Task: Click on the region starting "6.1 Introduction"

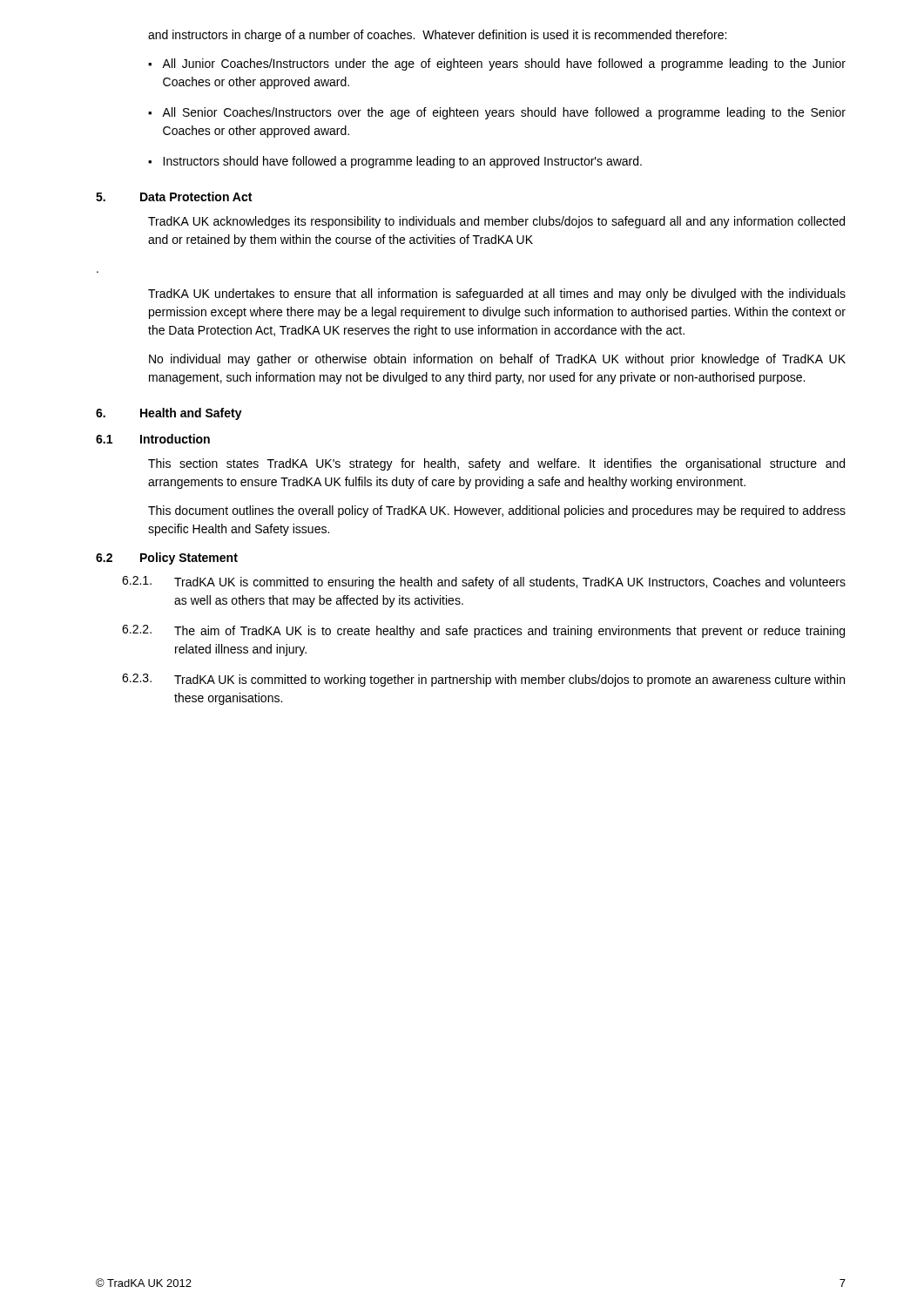Action: coord(153,439)
